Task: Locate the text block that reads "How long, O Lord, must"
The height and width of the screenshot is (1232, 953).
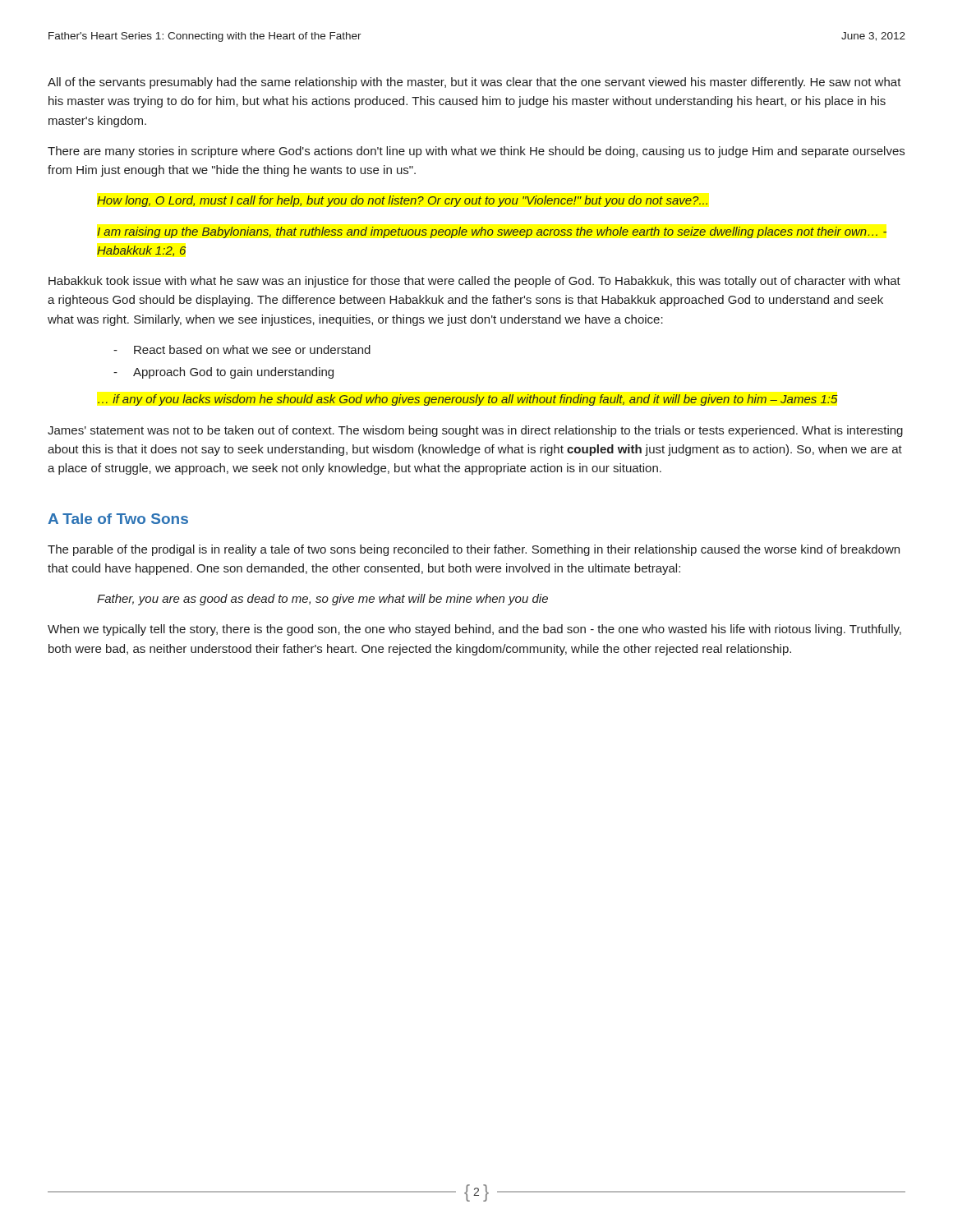Action: 501,200
